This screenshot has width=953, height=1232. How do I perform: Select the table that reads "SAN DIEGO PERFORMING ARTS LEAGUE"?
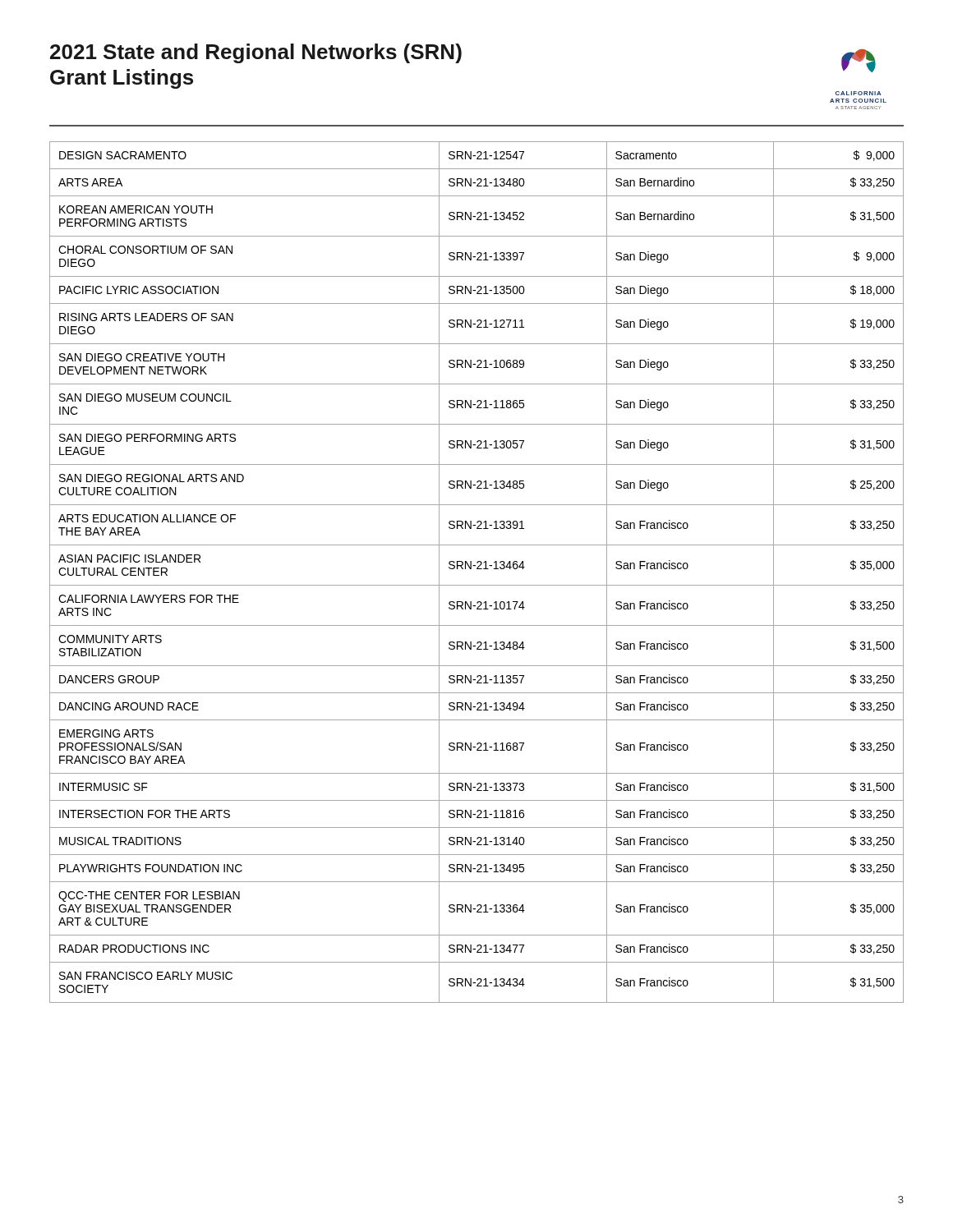pyautogui.click(x=476, y=572)
